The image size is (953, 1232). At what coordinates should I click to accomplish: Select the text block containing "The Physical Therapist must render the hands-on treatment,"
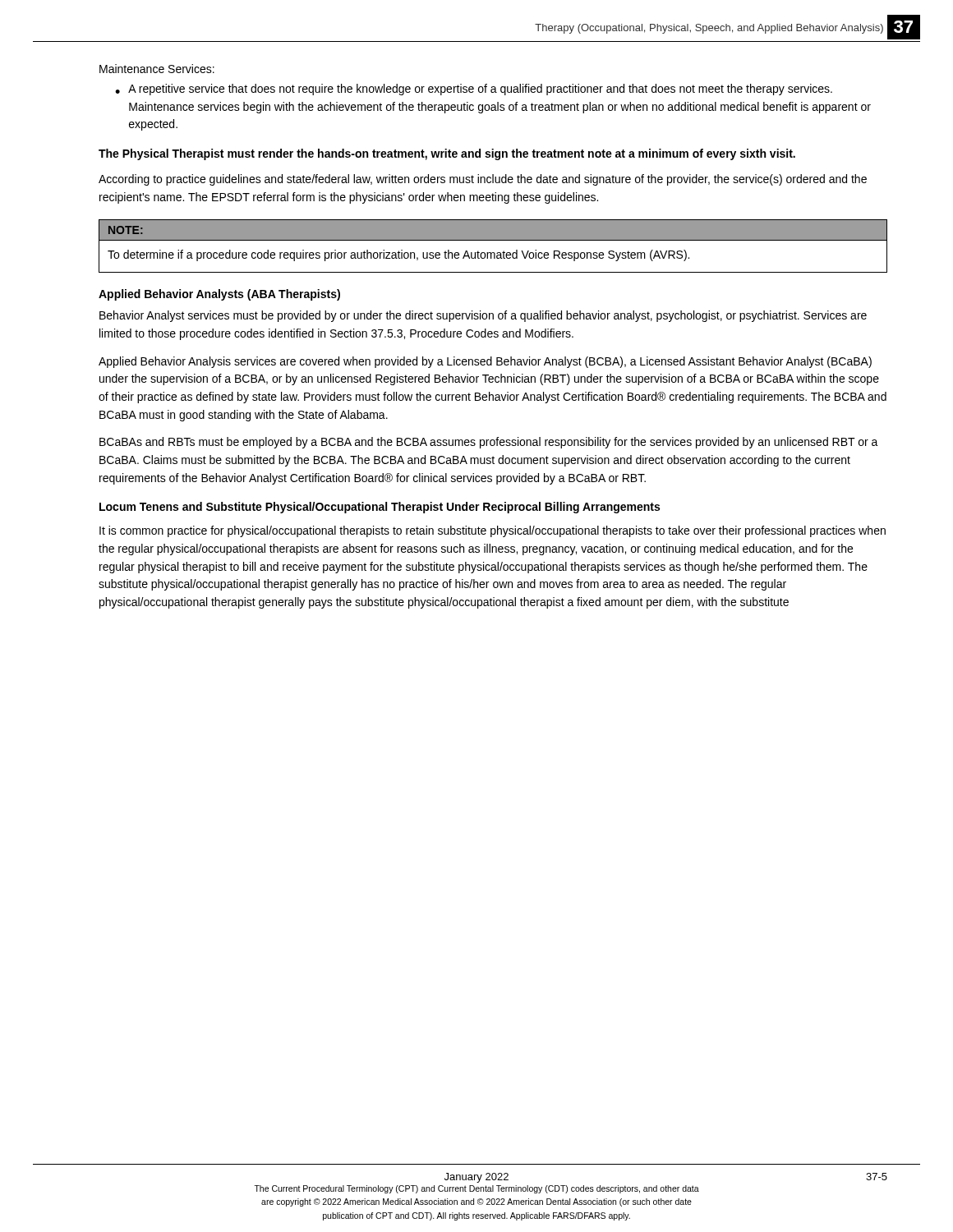[447, 154]
